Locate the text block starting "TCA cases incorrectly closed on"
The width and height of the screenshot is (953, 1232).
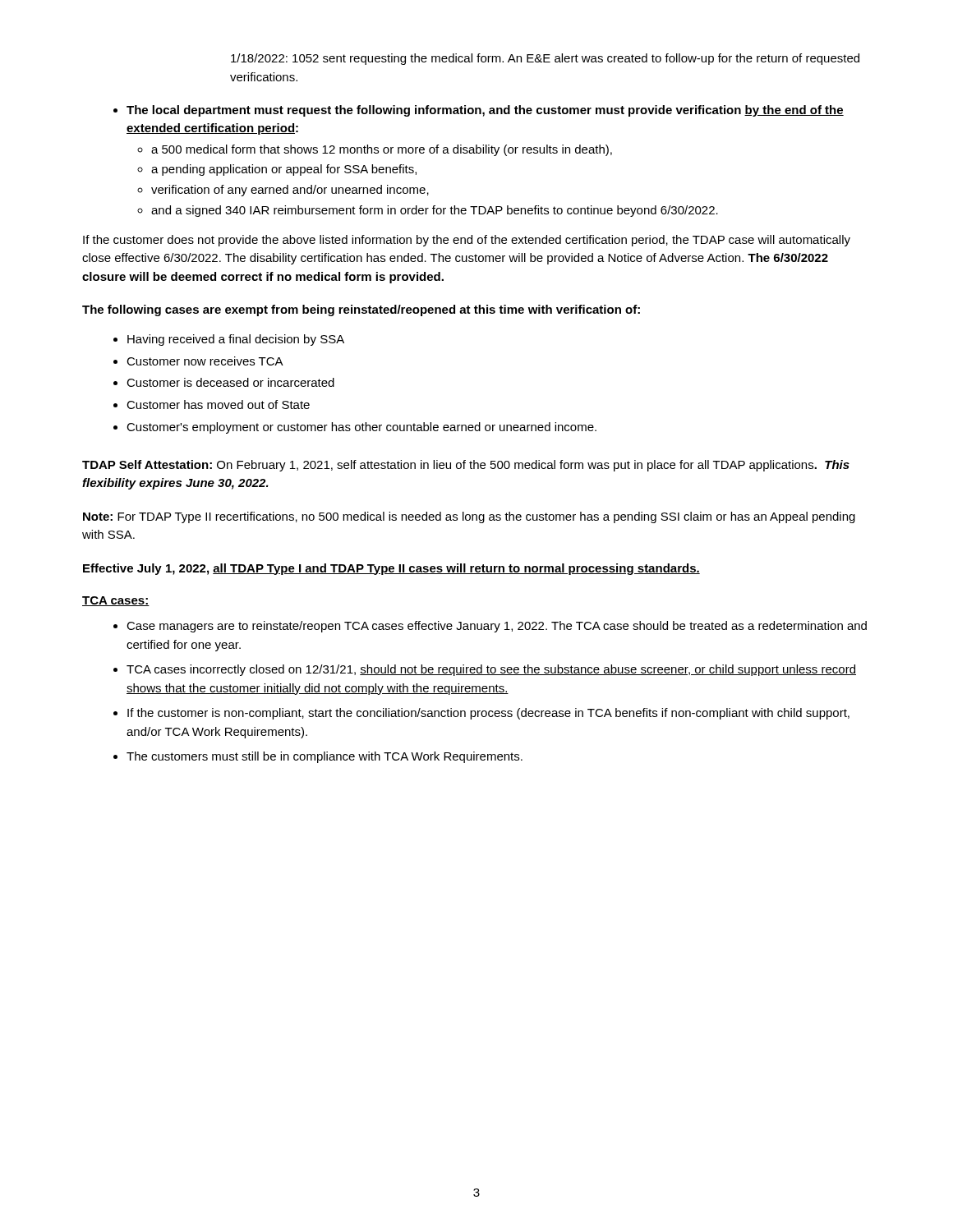491,678
